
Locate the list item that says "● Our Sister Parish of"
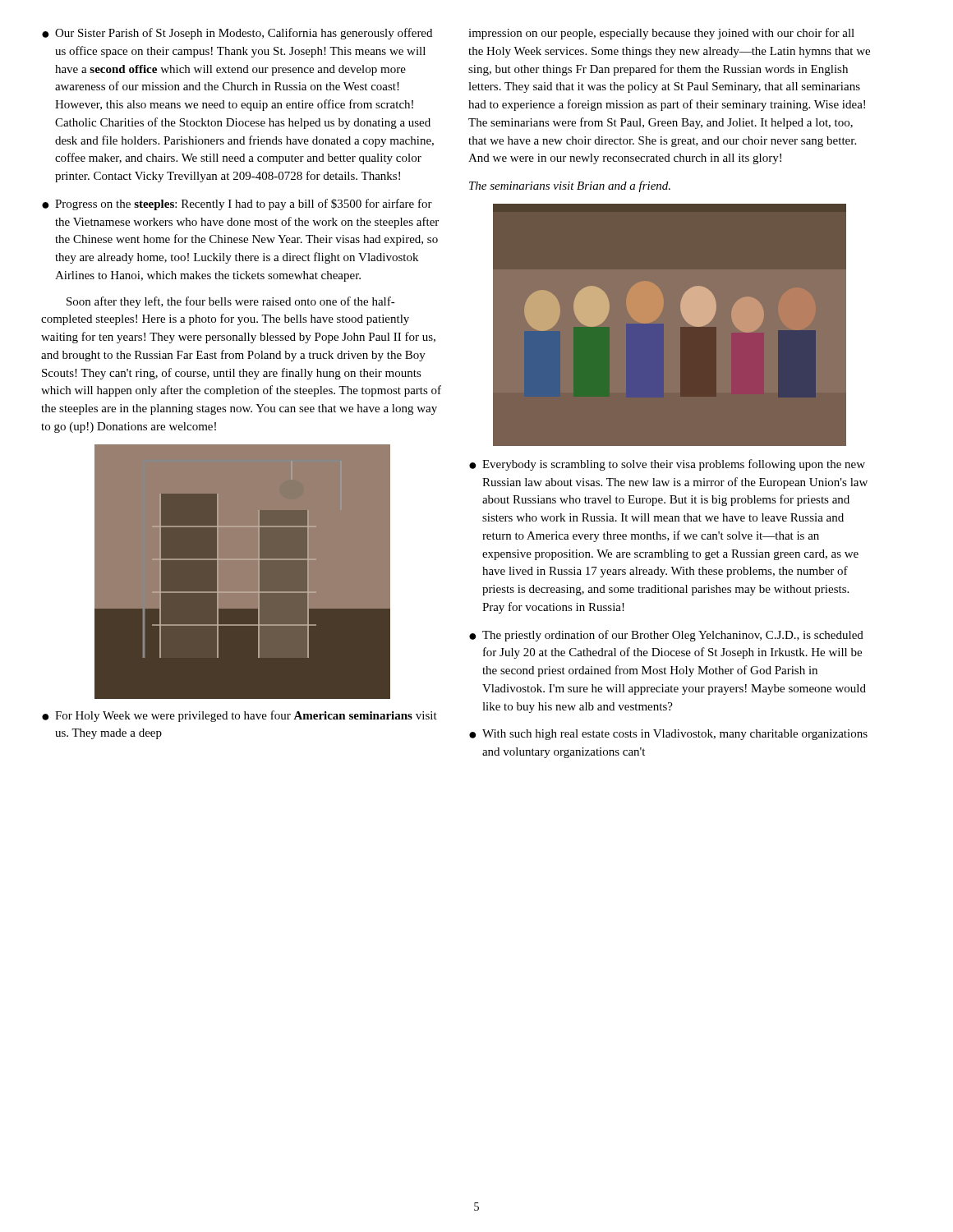tap(242, 105)
